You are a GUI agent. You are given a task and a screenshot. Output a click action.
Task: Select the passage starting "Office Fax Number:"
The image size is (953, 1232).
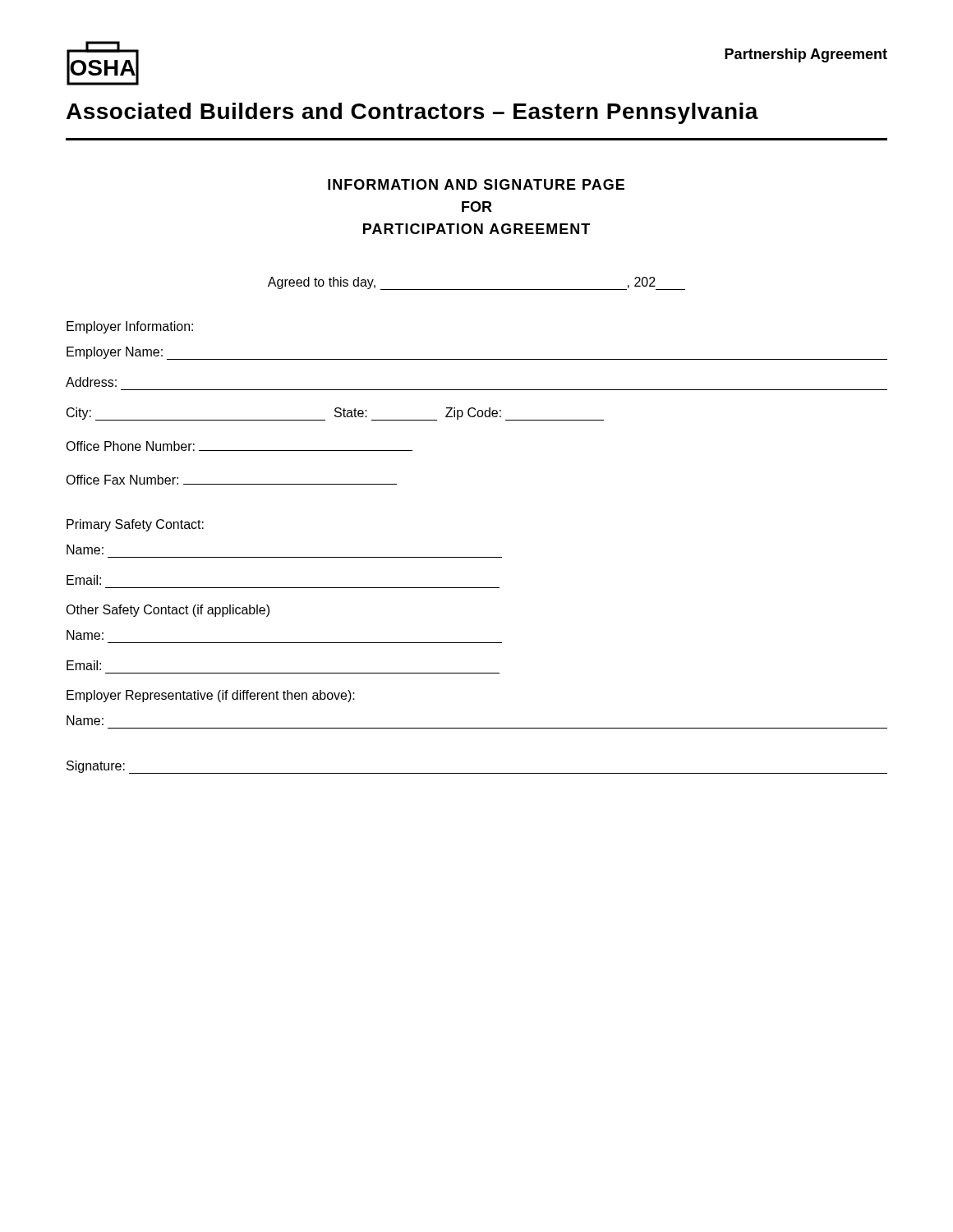click(x=231, y=478)
